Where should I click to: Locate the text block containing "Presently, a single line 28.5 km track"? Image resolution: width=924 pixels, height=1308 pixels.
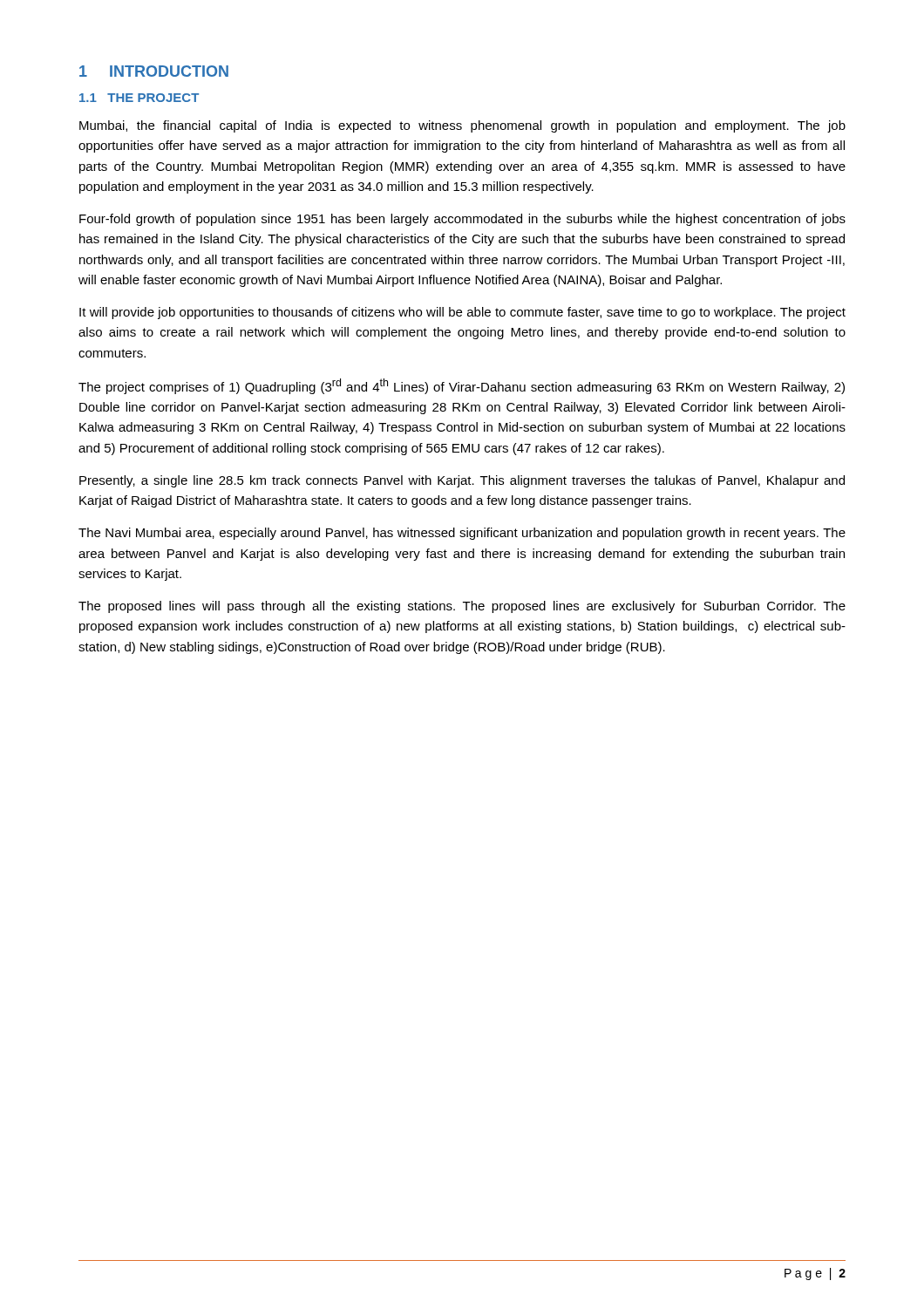462,490
